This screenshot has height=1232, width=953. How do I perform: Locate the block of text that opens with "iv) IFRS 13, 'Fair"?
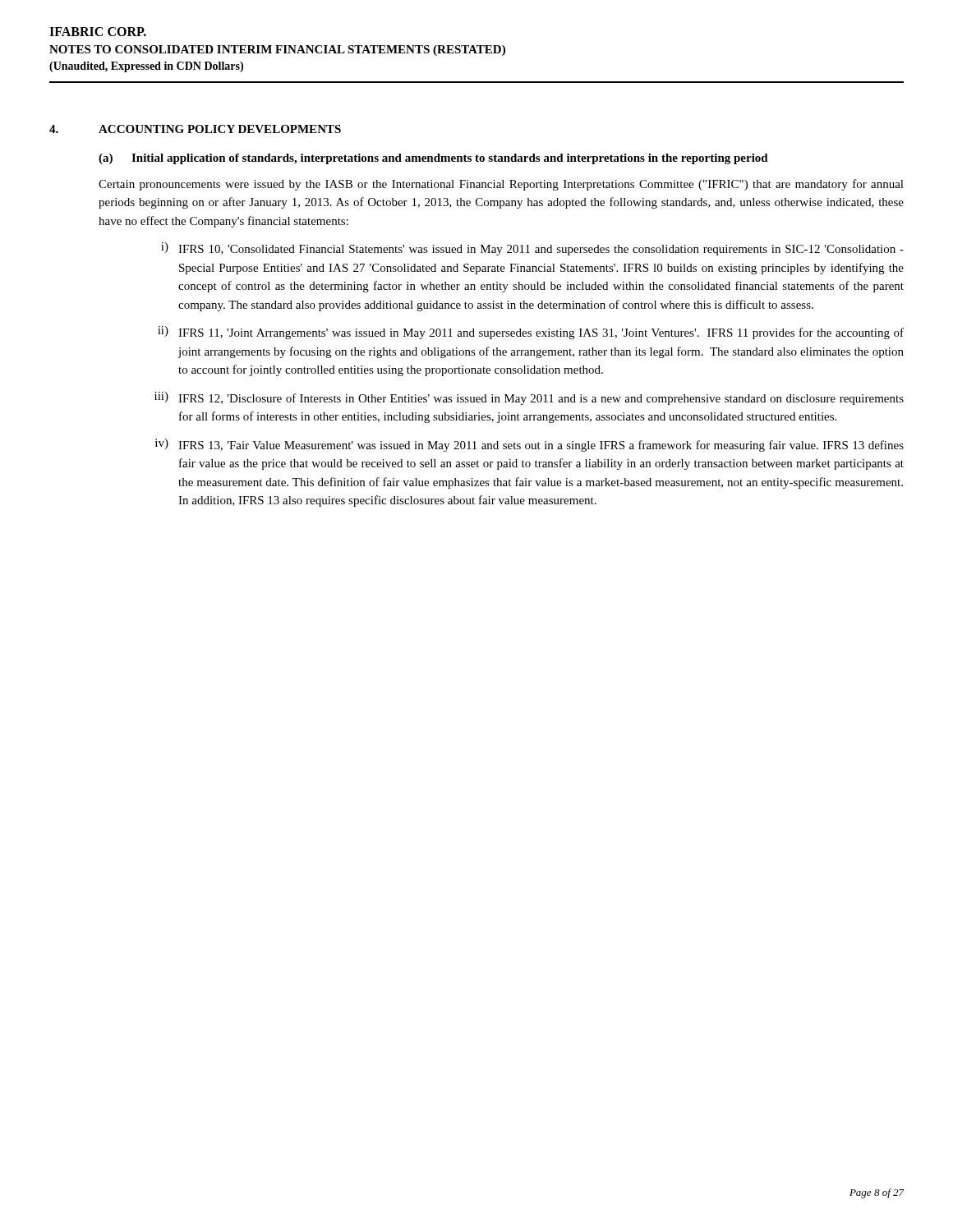518,473
